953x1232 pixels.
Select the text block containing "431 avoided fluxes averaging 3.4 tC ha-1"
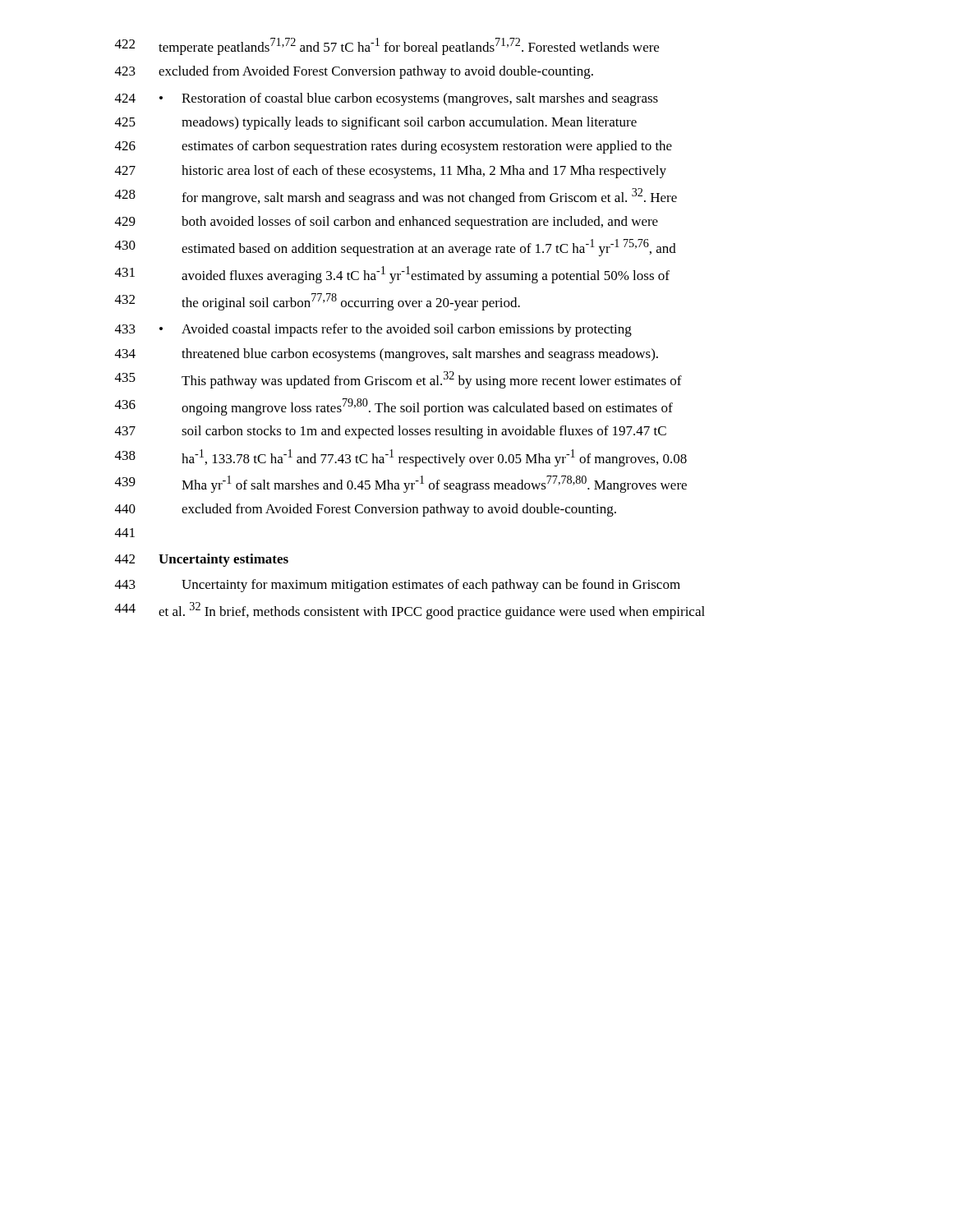(485, 274)
